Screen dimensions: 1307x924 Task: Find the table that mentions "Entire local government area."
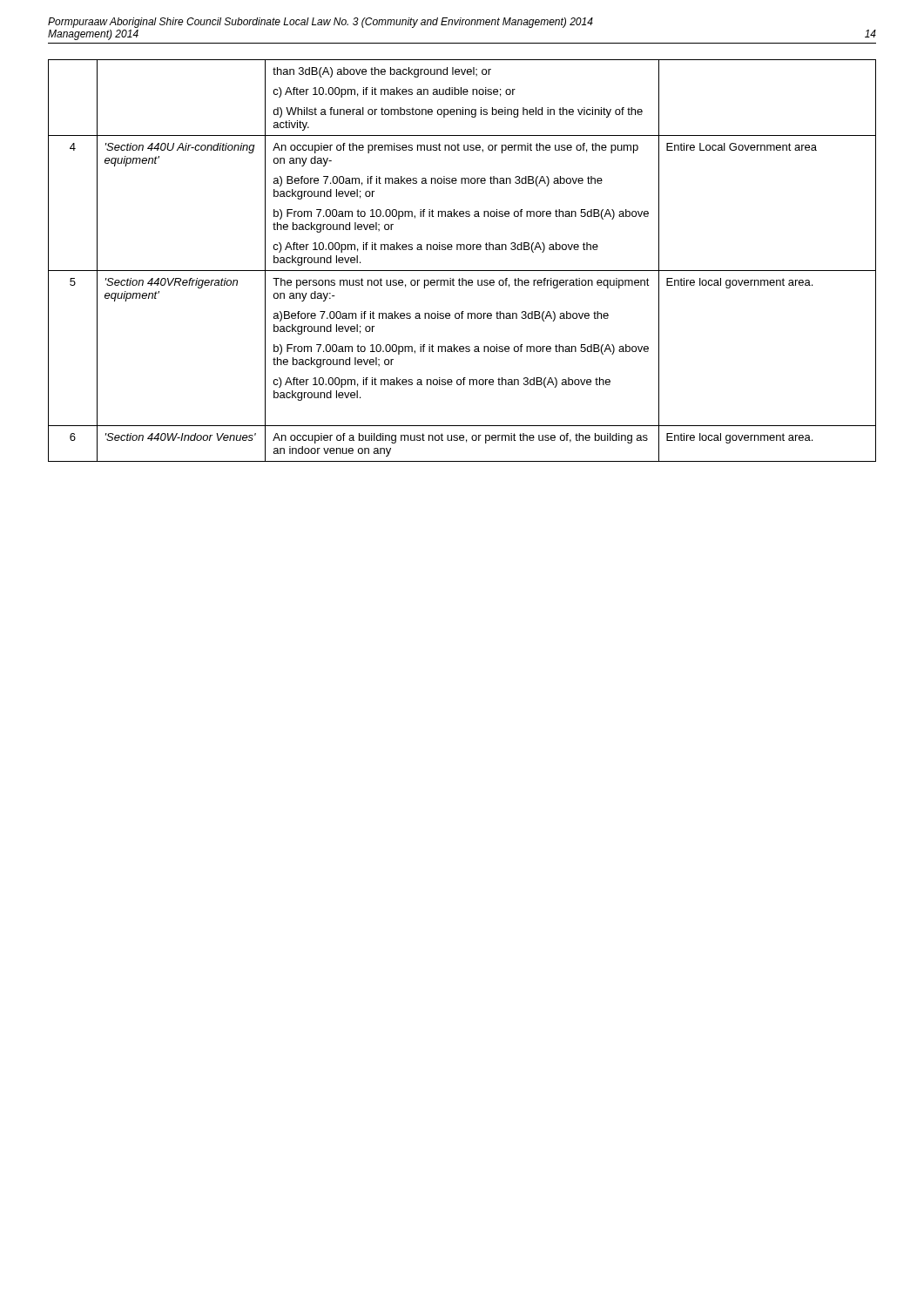pos(462,260)
